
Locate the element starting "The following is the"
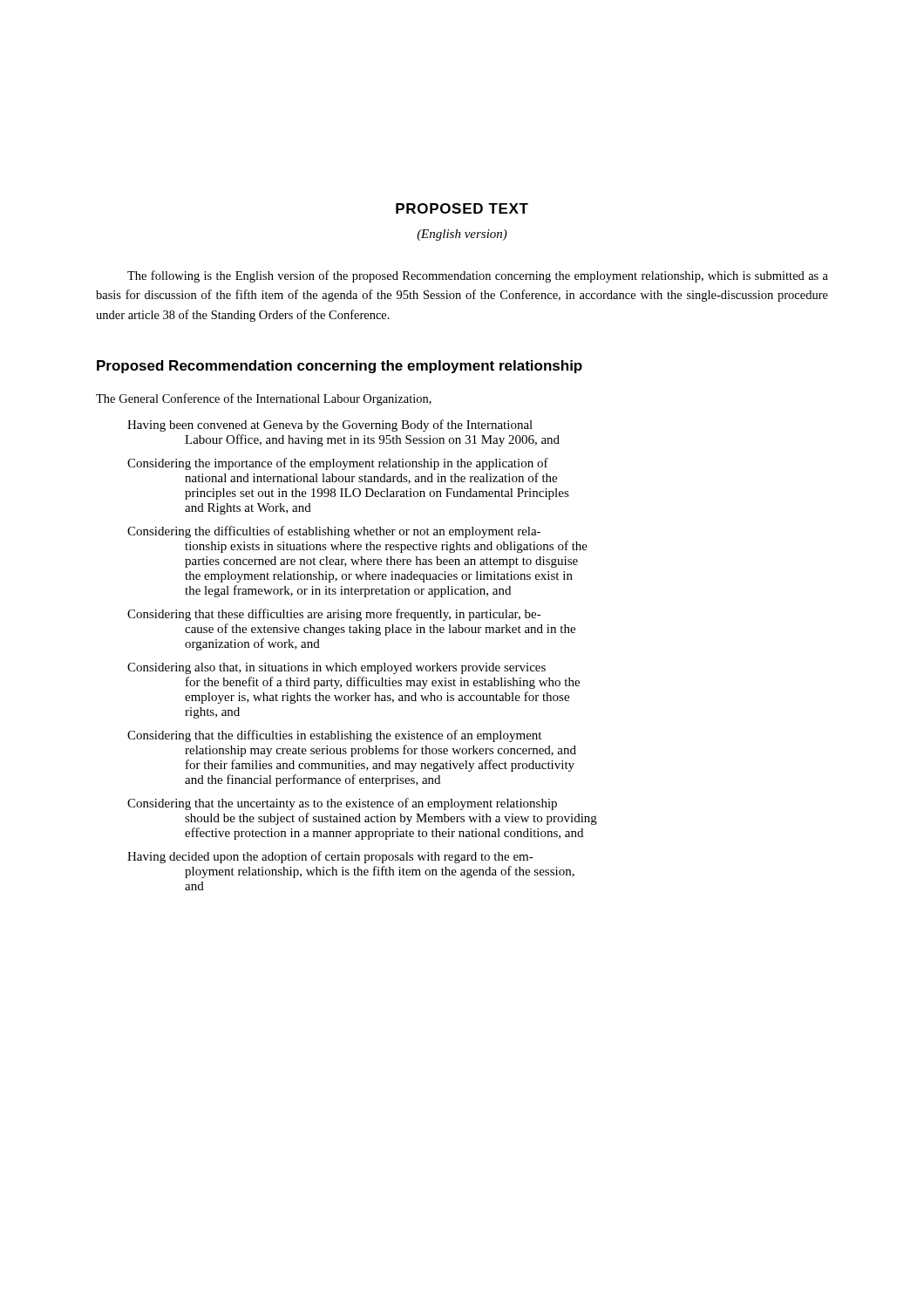tap(462, 295)
